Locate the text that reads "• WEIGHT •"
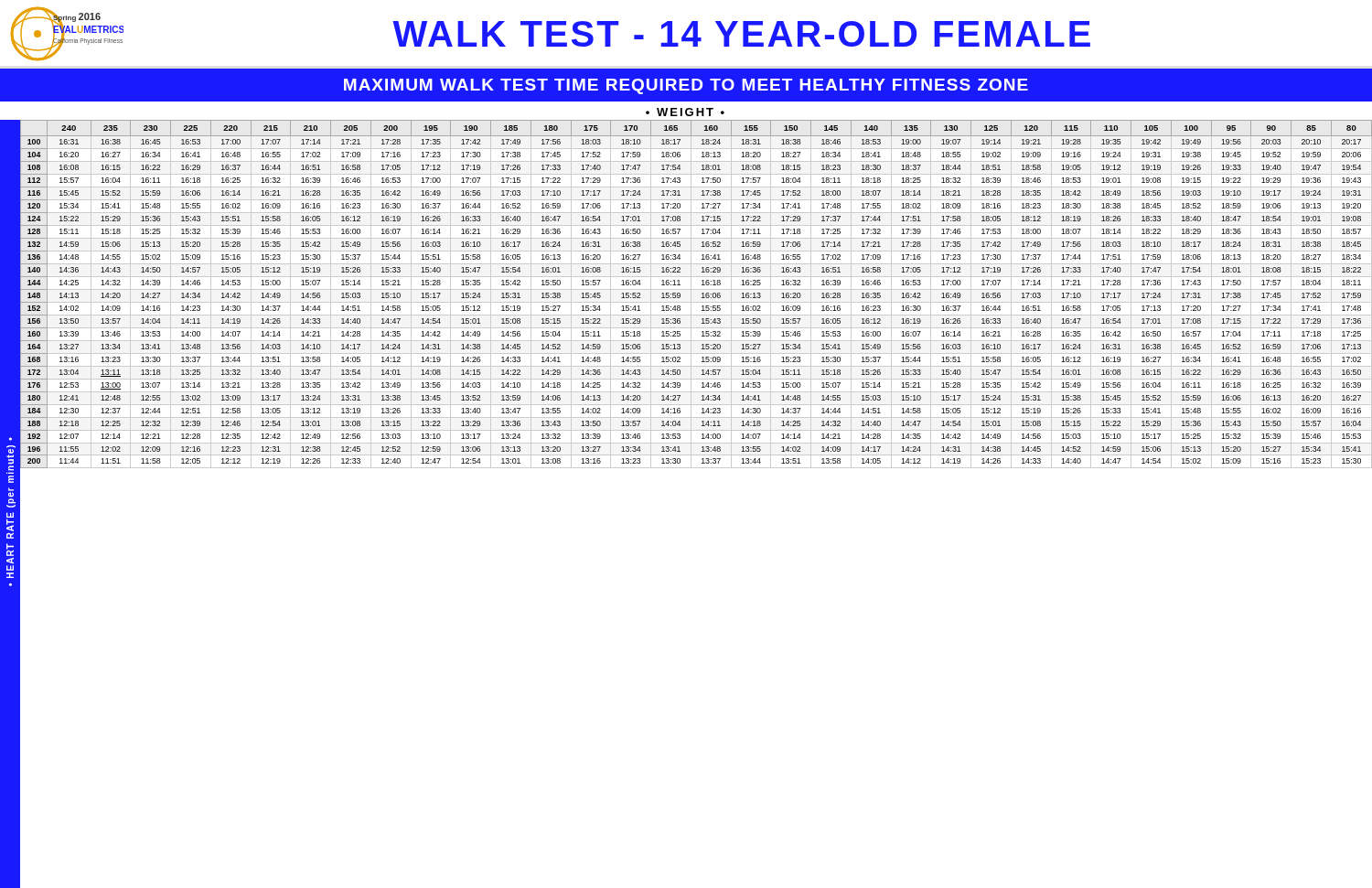The image size is (1372, 888). click(686, 112)
